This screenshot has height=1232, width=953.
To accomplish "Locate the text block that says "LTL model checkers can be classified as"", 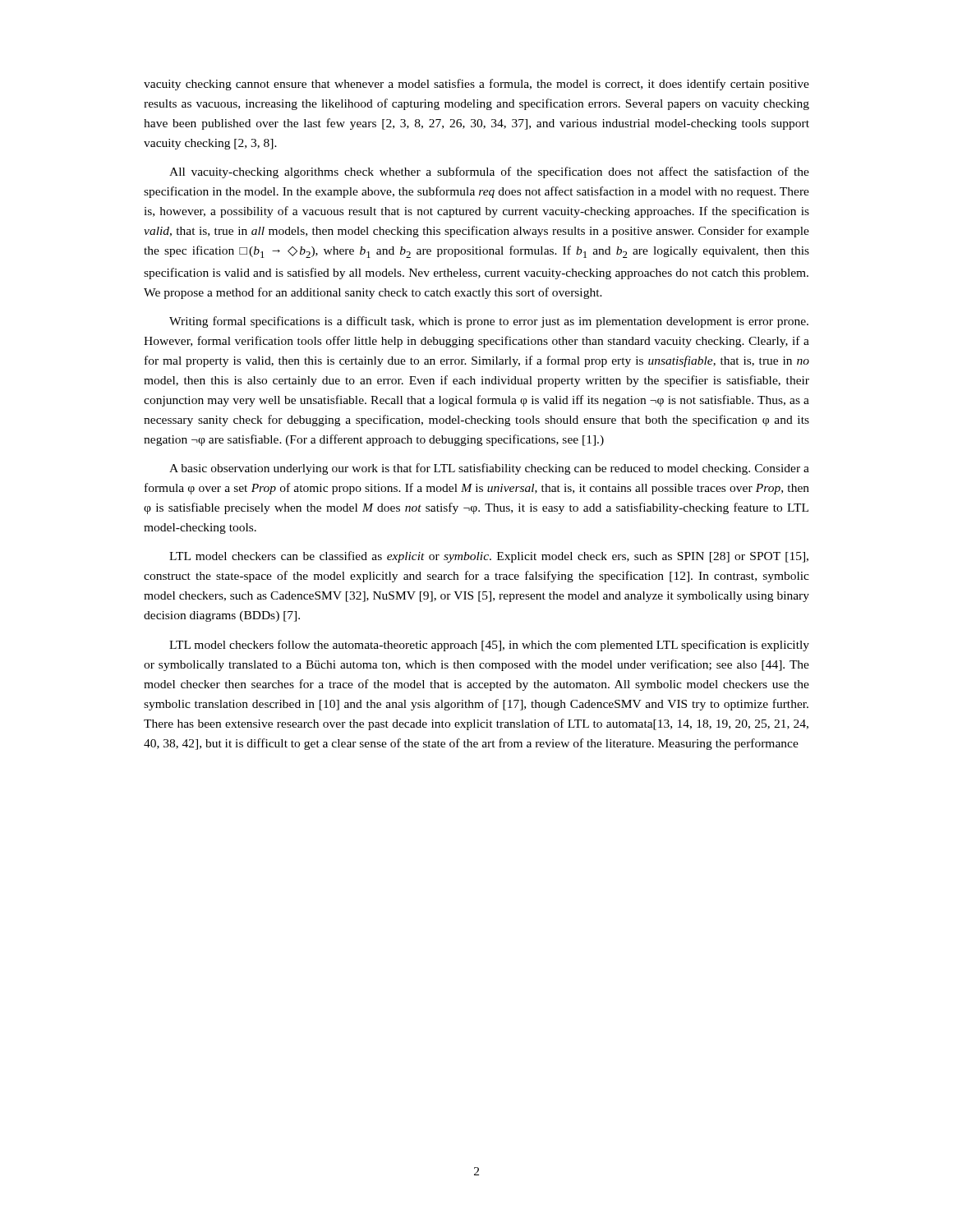I will (x=476, y=586).
